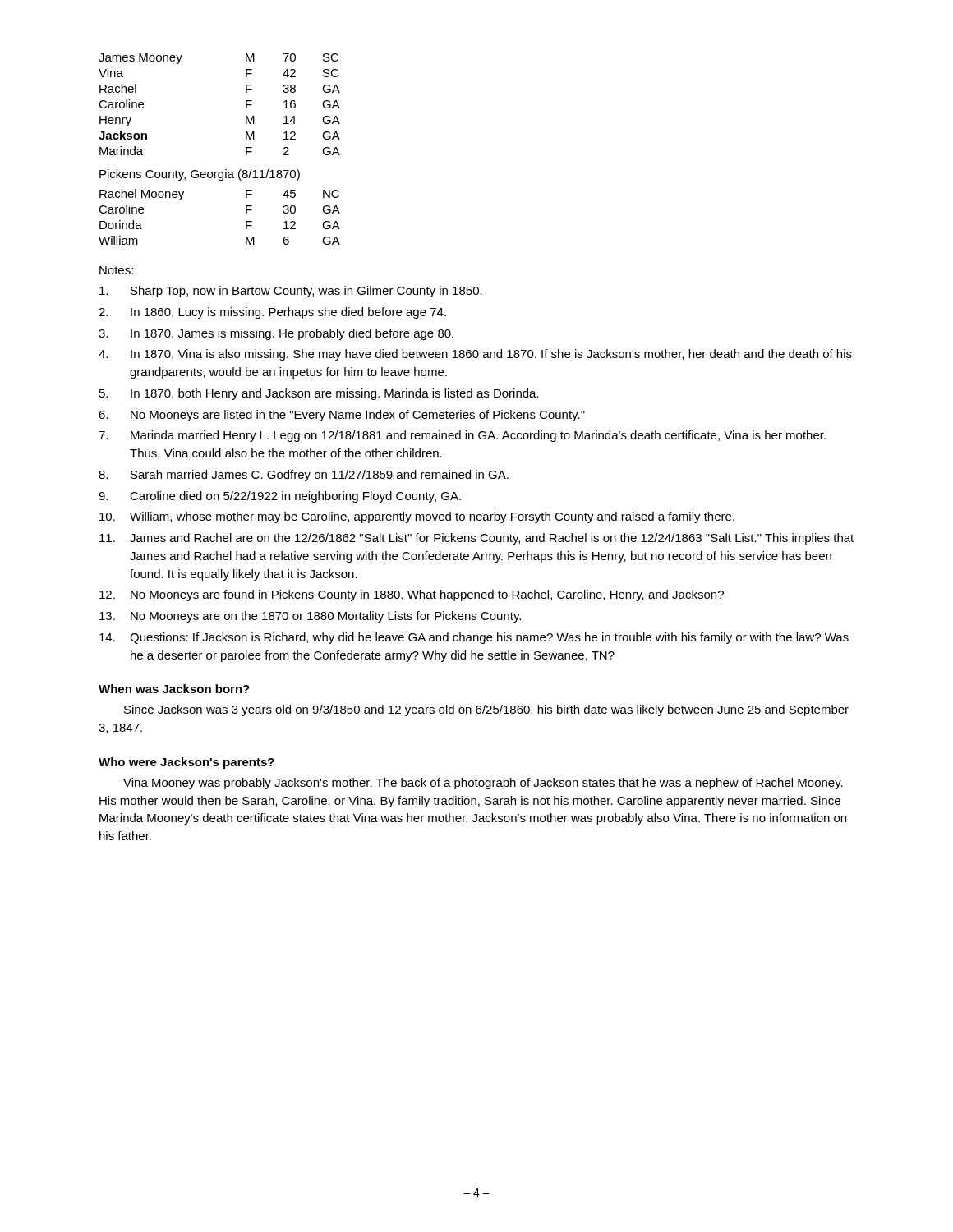
Task: Locate the block of text that opens with "Vina Mooney was probably Jackson's mother. The"
Action: (x=473, y=809)
